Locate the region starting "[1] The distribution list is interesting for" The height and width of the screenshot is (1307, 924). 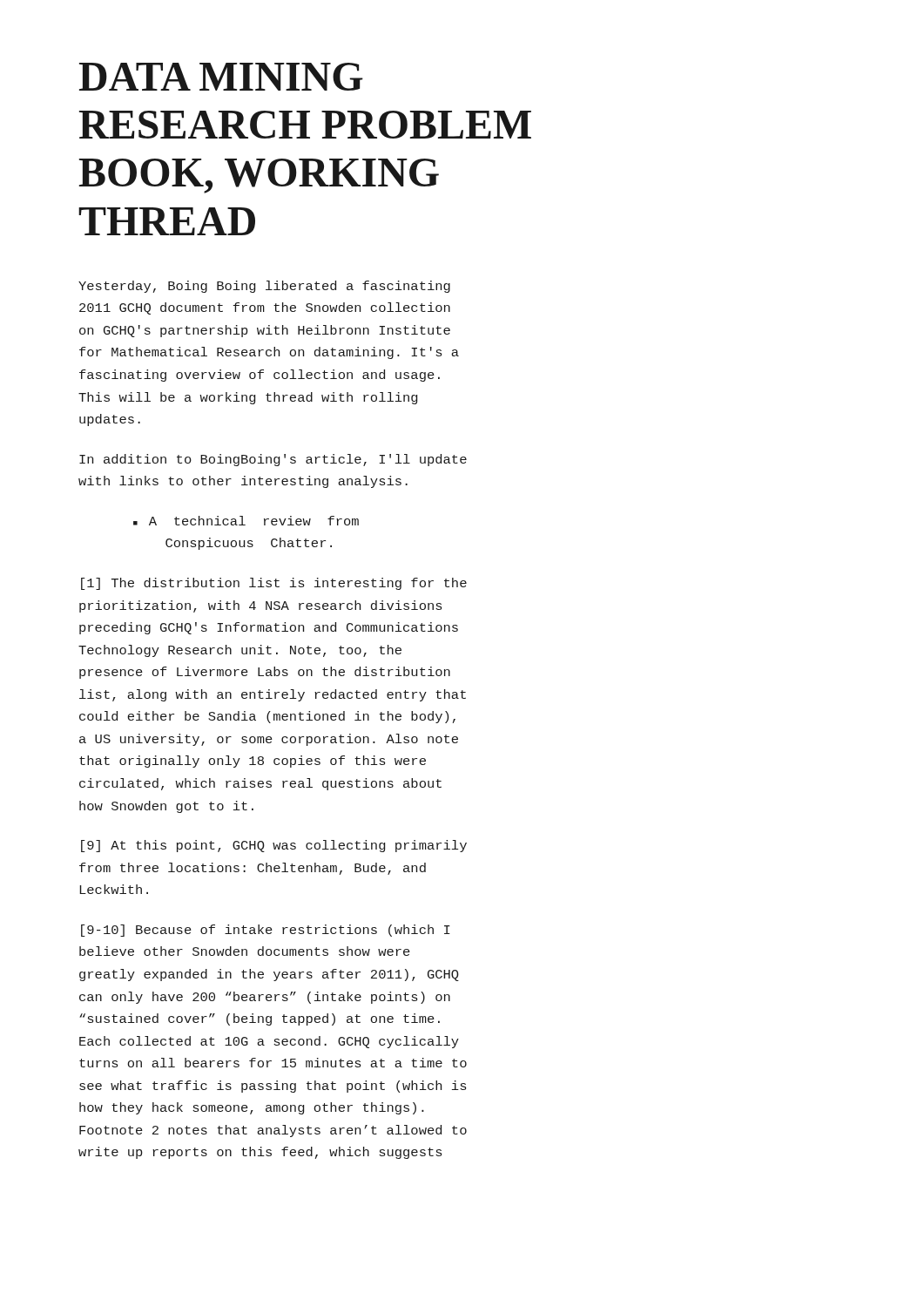tap(273, 695)
